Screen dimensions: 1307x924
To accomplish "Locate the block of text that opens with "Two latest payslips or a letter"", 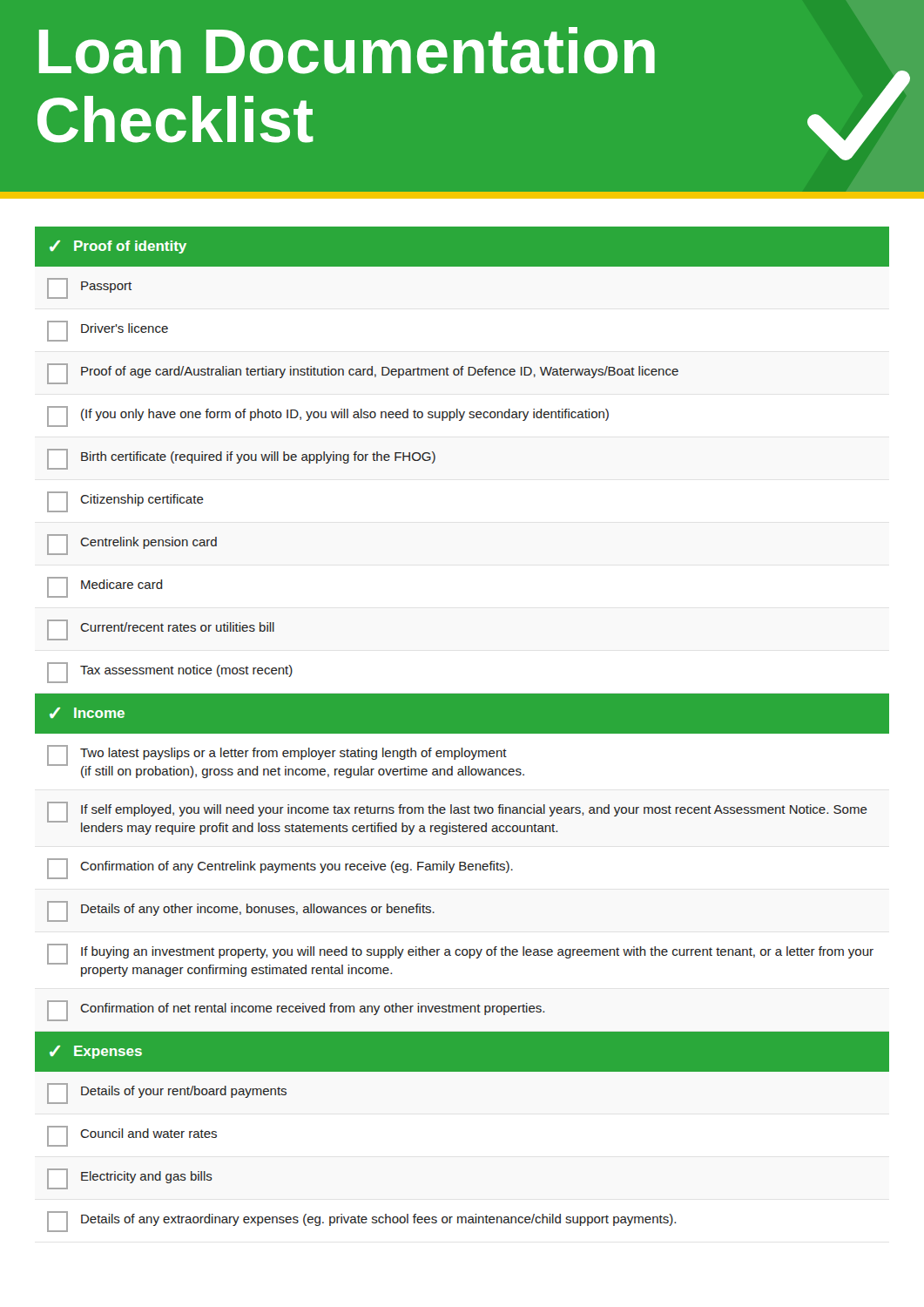I will click(x=462, y=762).
